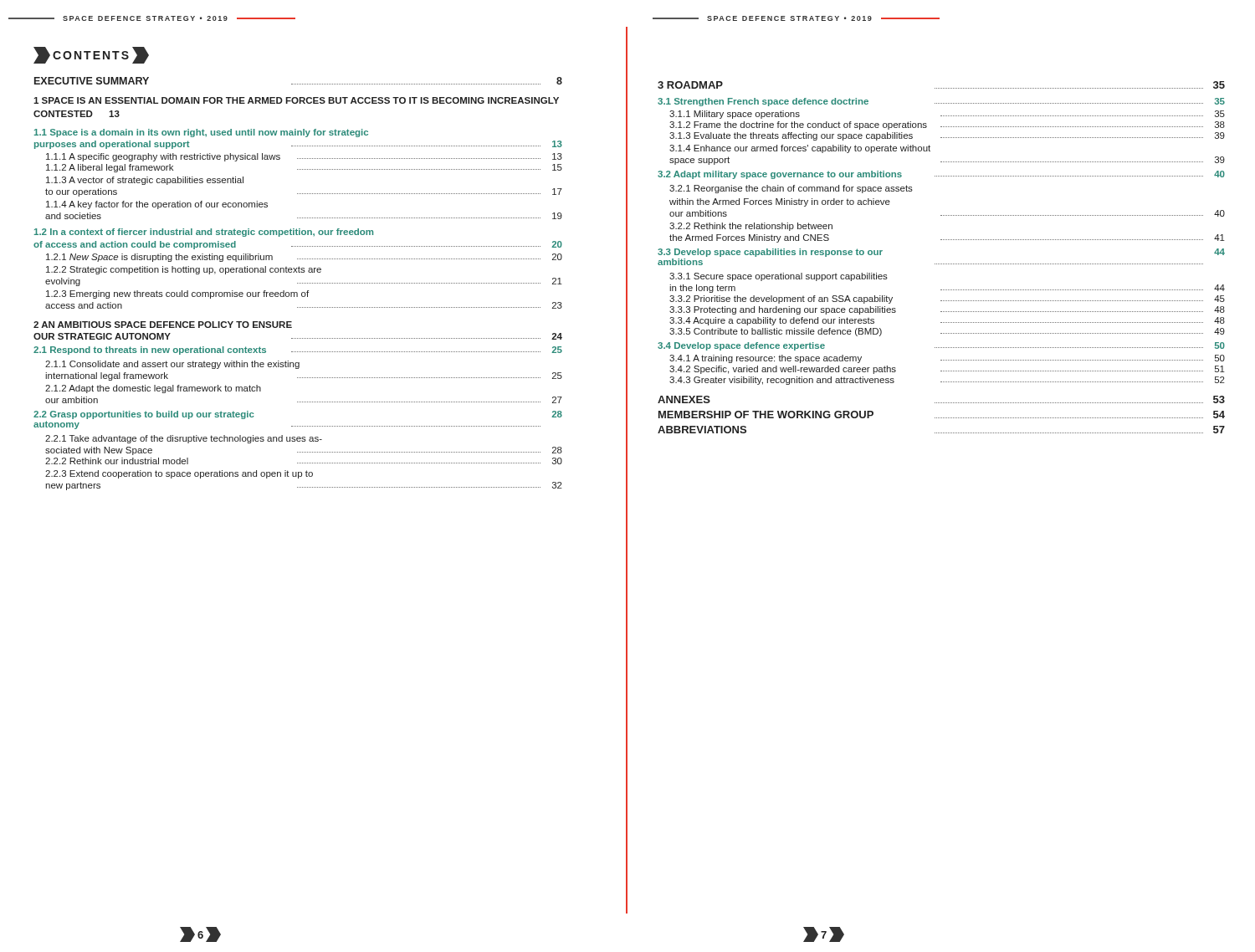Locate the text block starting "3.3.1 Secure space operational support capabilities in"
The width and height of the screenshot is (1255, 952).
click(x=947, y=281)
